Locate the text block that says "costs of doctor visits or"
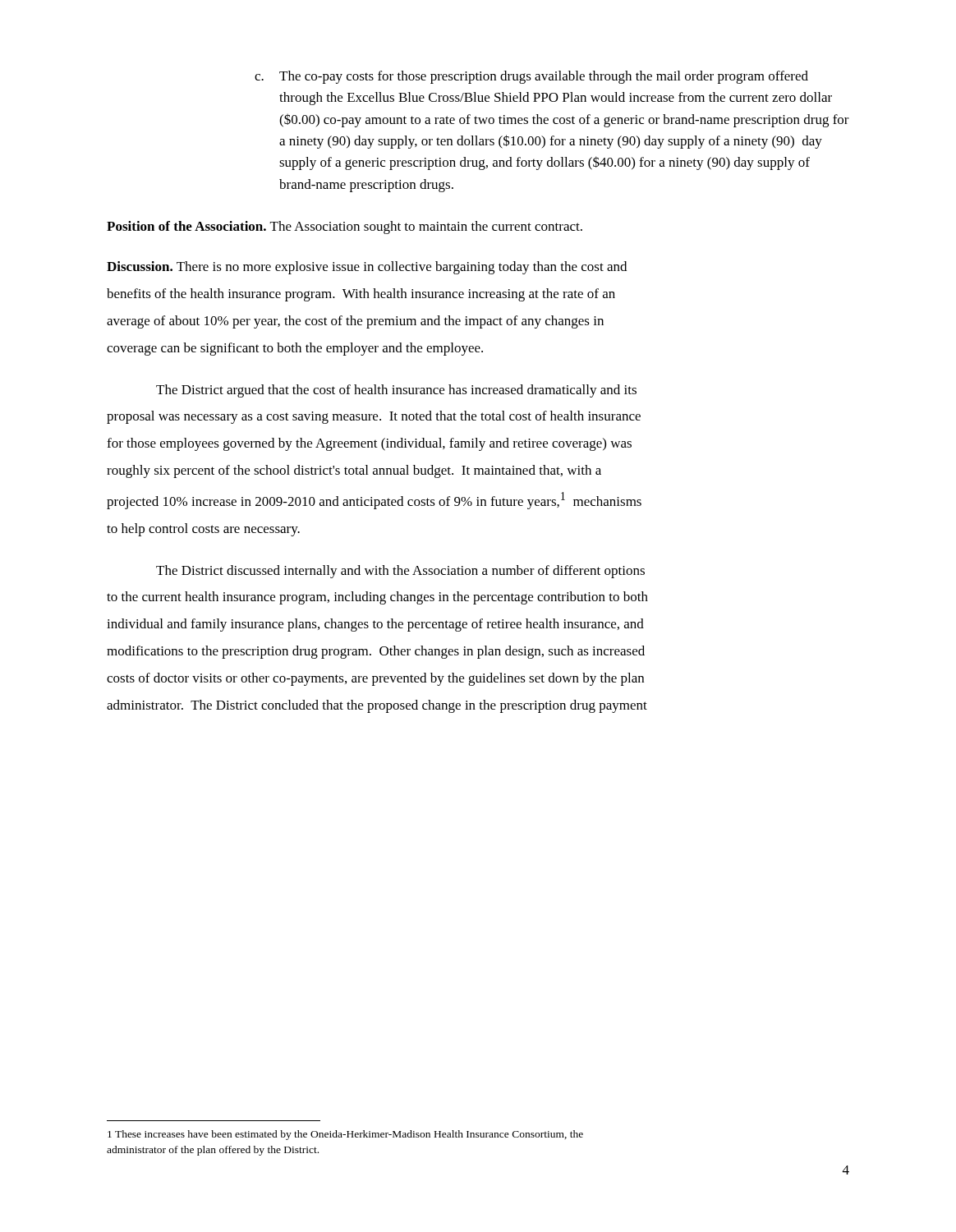956x1232 pixels. pos(376,678)
